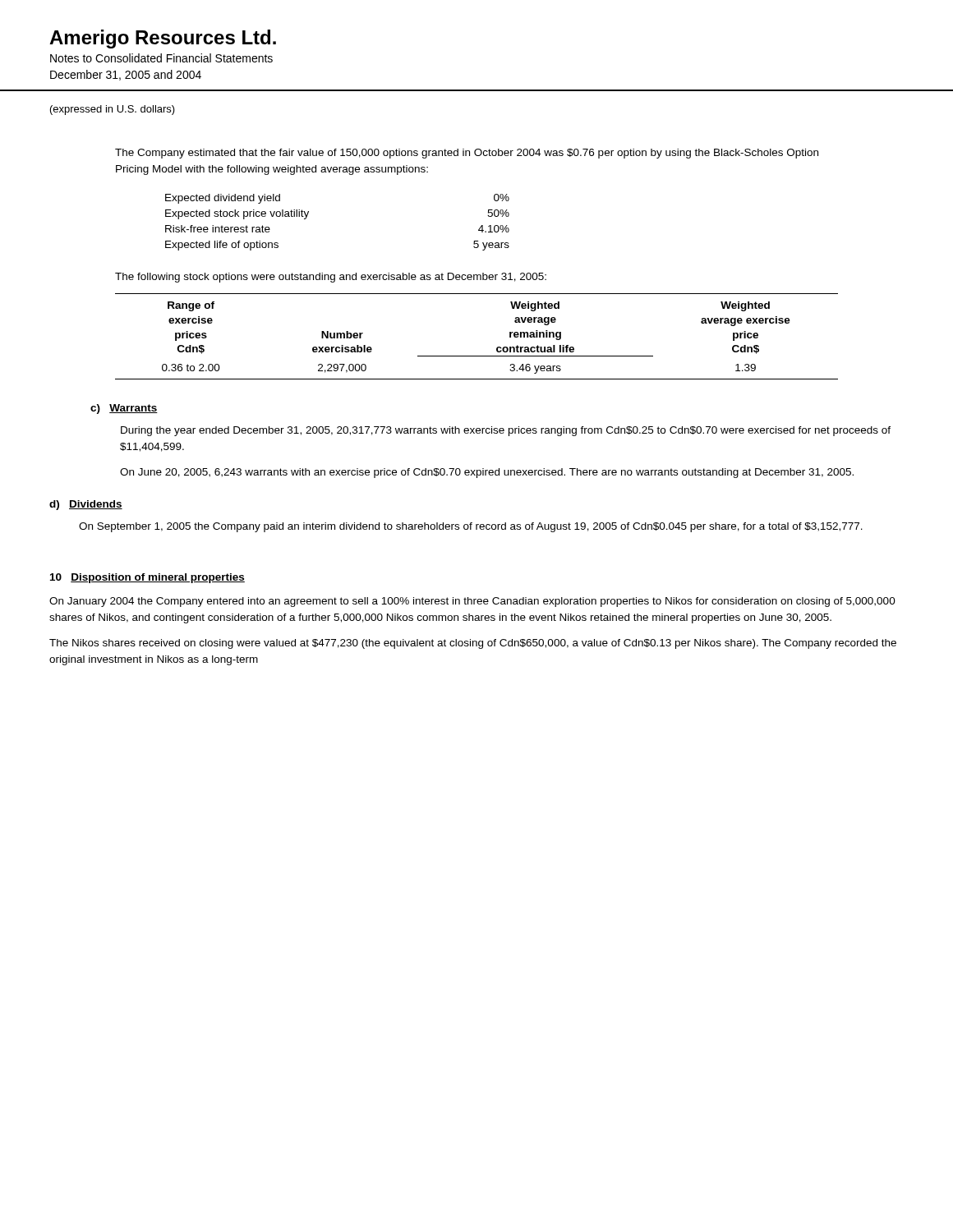Click on the region starting "d) Dividends"
The width and height of the screenshot is (953, 1232).
click(x=86, y=504)
